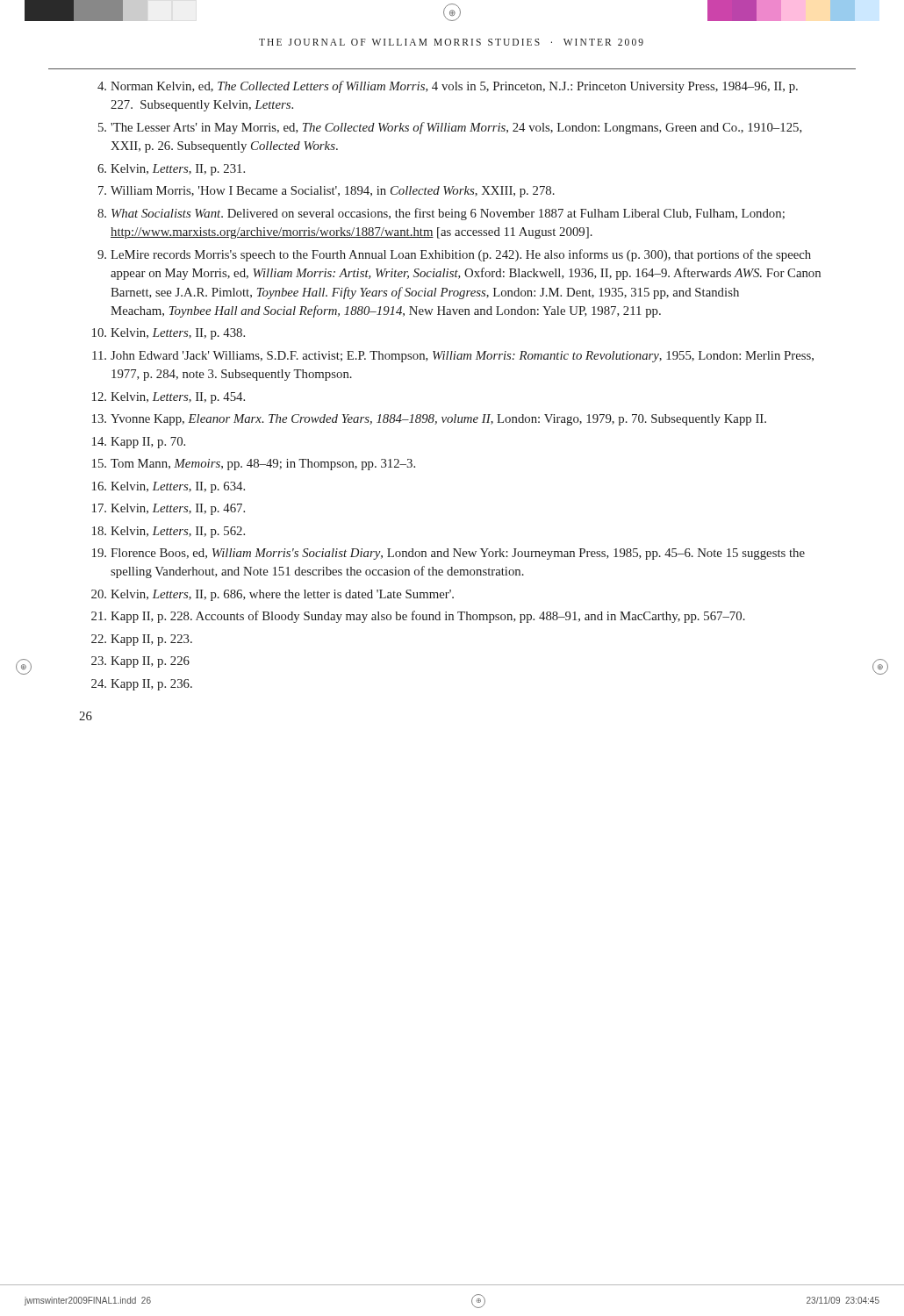Point to the passage starting "14. Kapp II, p."

(x=139, y=443)
